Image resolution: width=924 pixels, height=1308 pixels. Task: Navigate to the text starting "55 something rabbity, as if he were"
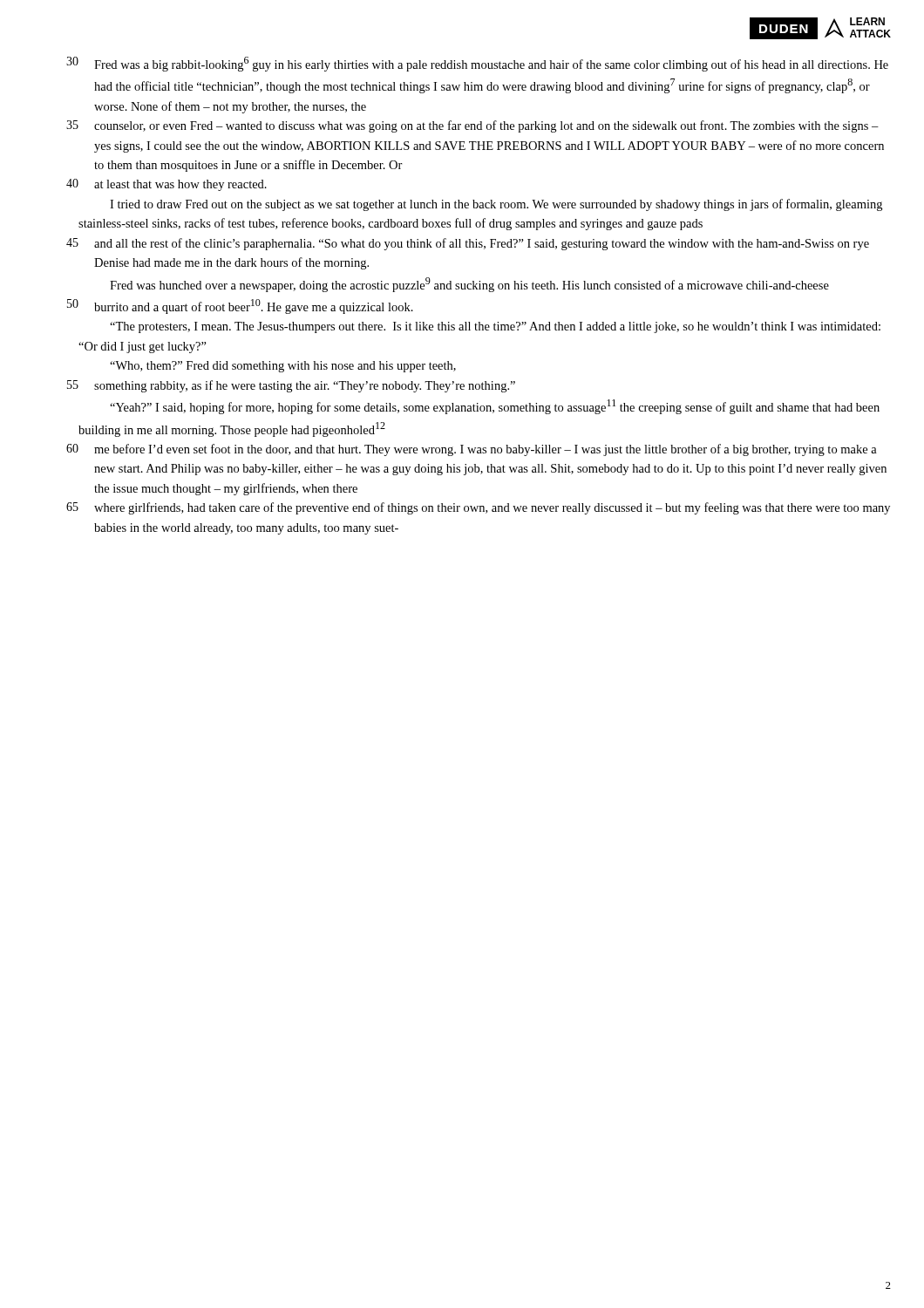click(462, 385)
